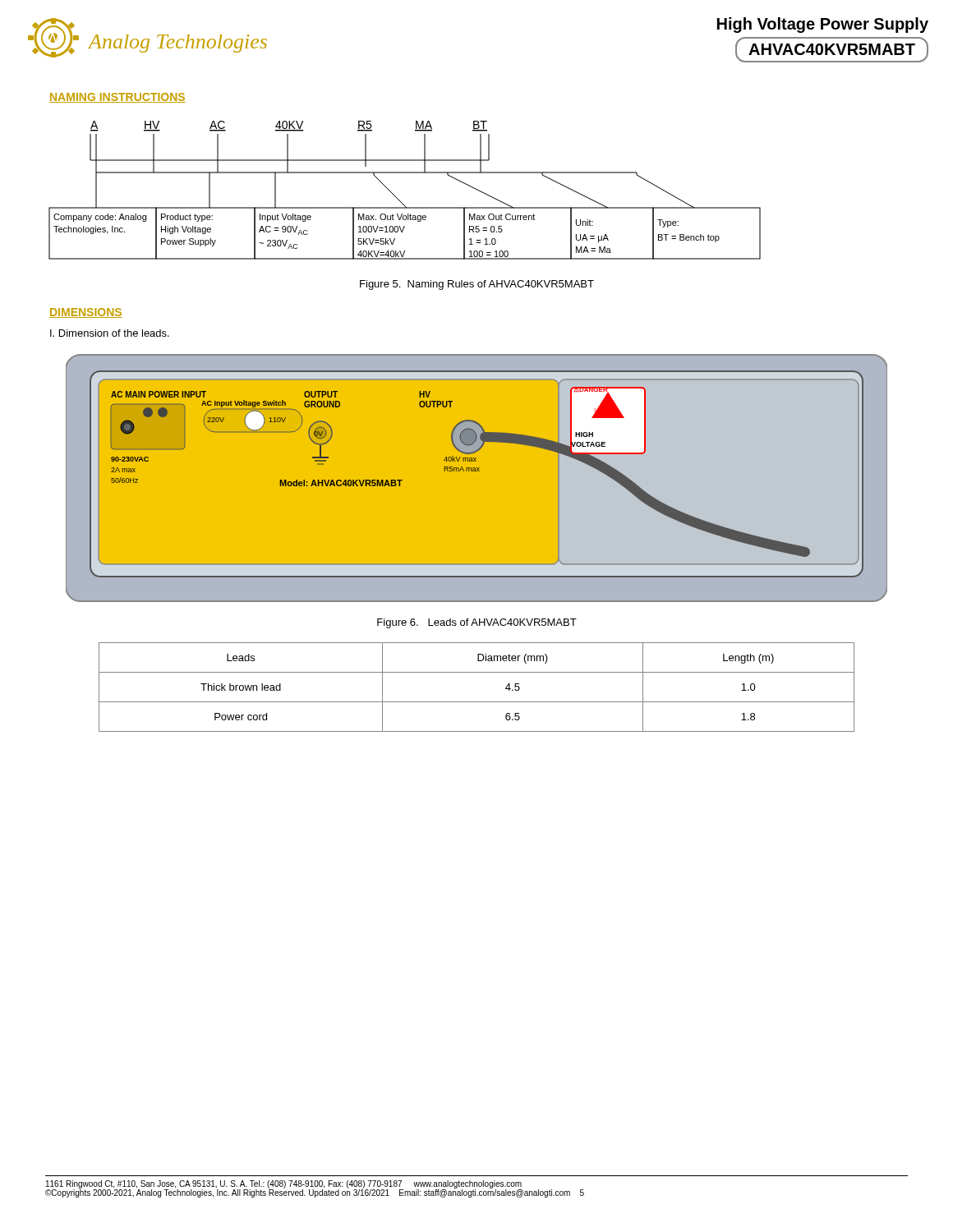Find the caption with the text "Figure 5. Naming Rules of AHVAC40KVR5MABT"

(476, 284)
